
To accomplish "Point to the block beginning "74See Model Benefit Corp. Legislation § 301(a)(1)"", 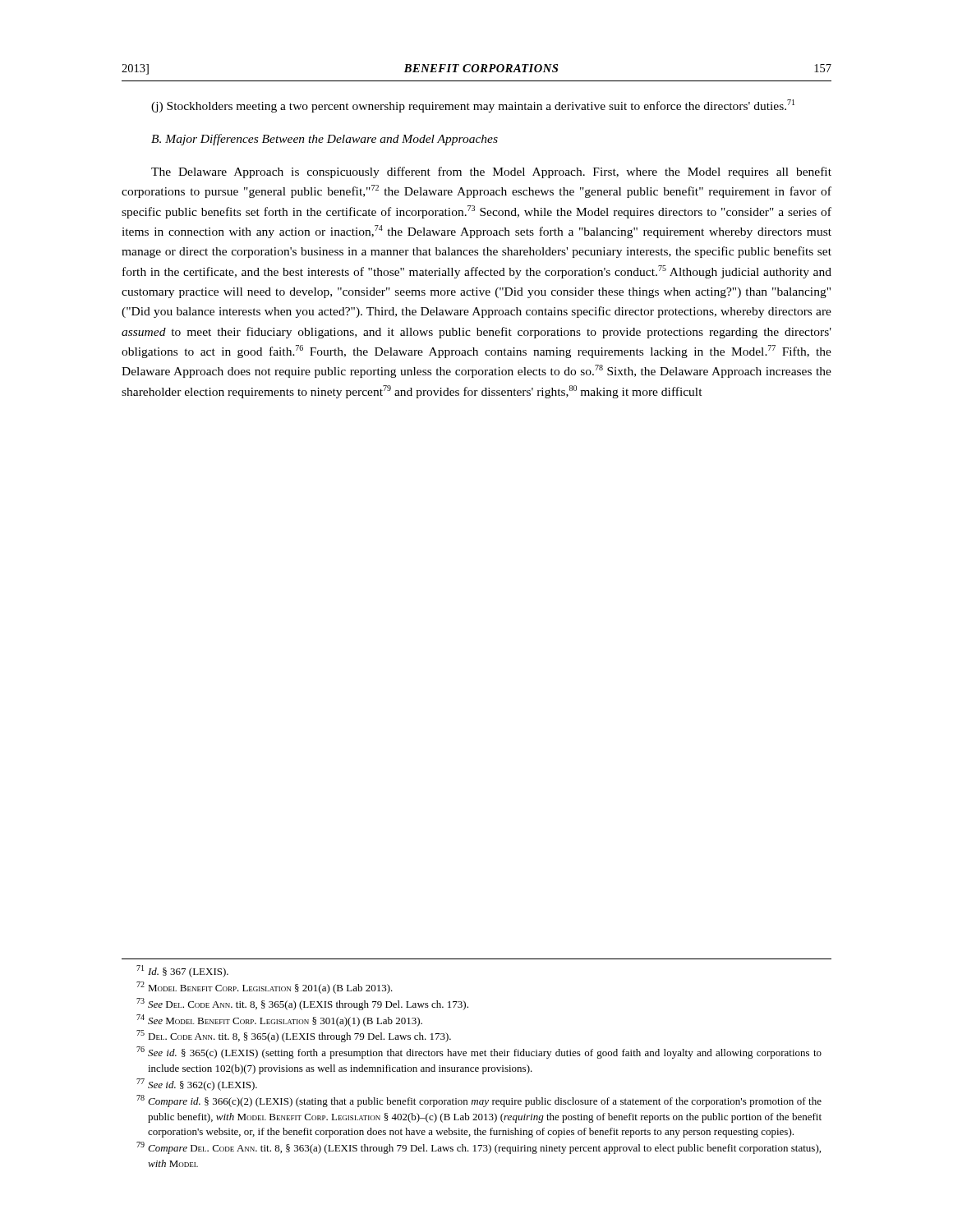I will [279, 1021].
